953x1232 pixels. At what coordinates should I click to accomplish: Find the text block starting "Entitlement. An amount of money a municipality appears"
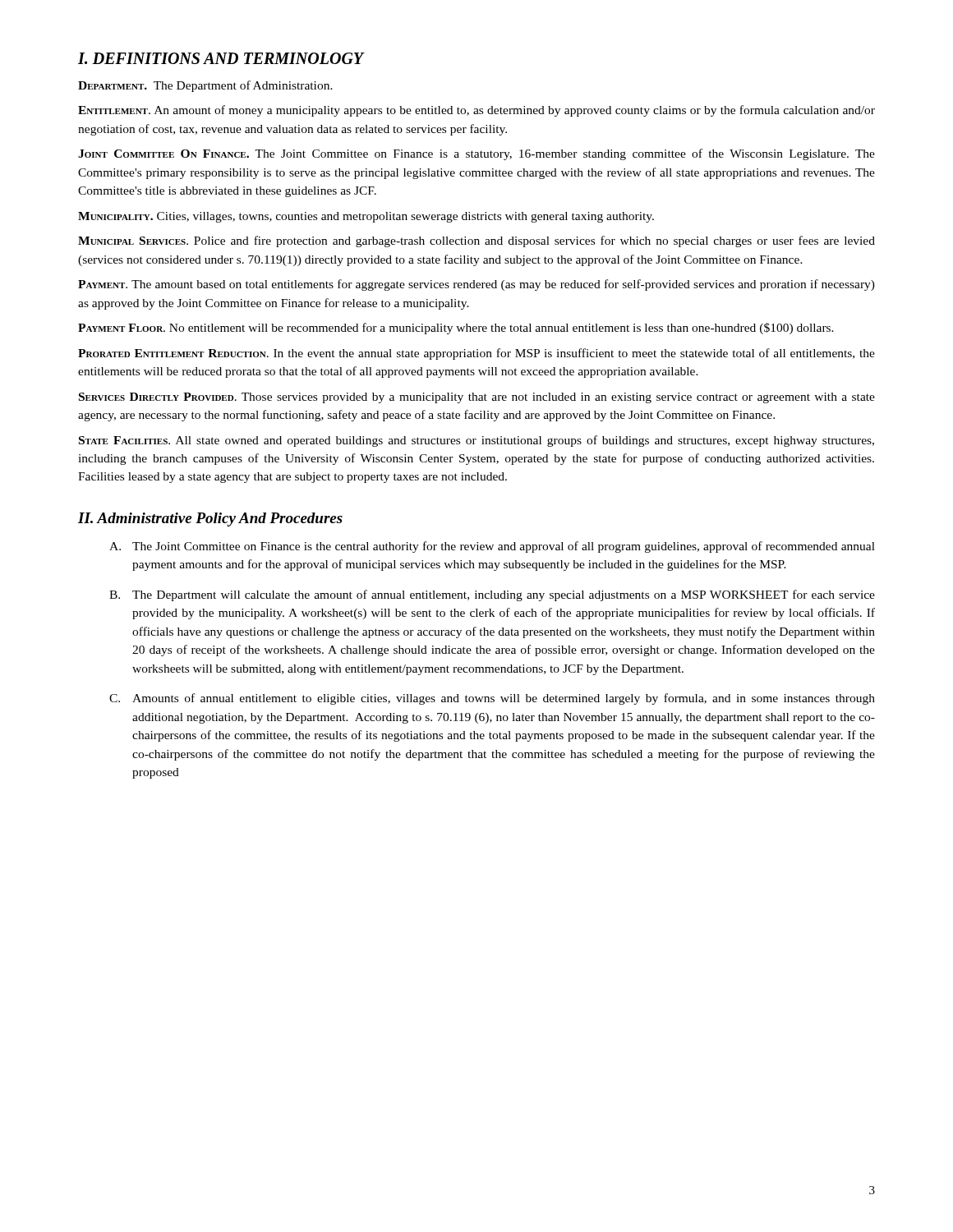(x=476, y=119)
